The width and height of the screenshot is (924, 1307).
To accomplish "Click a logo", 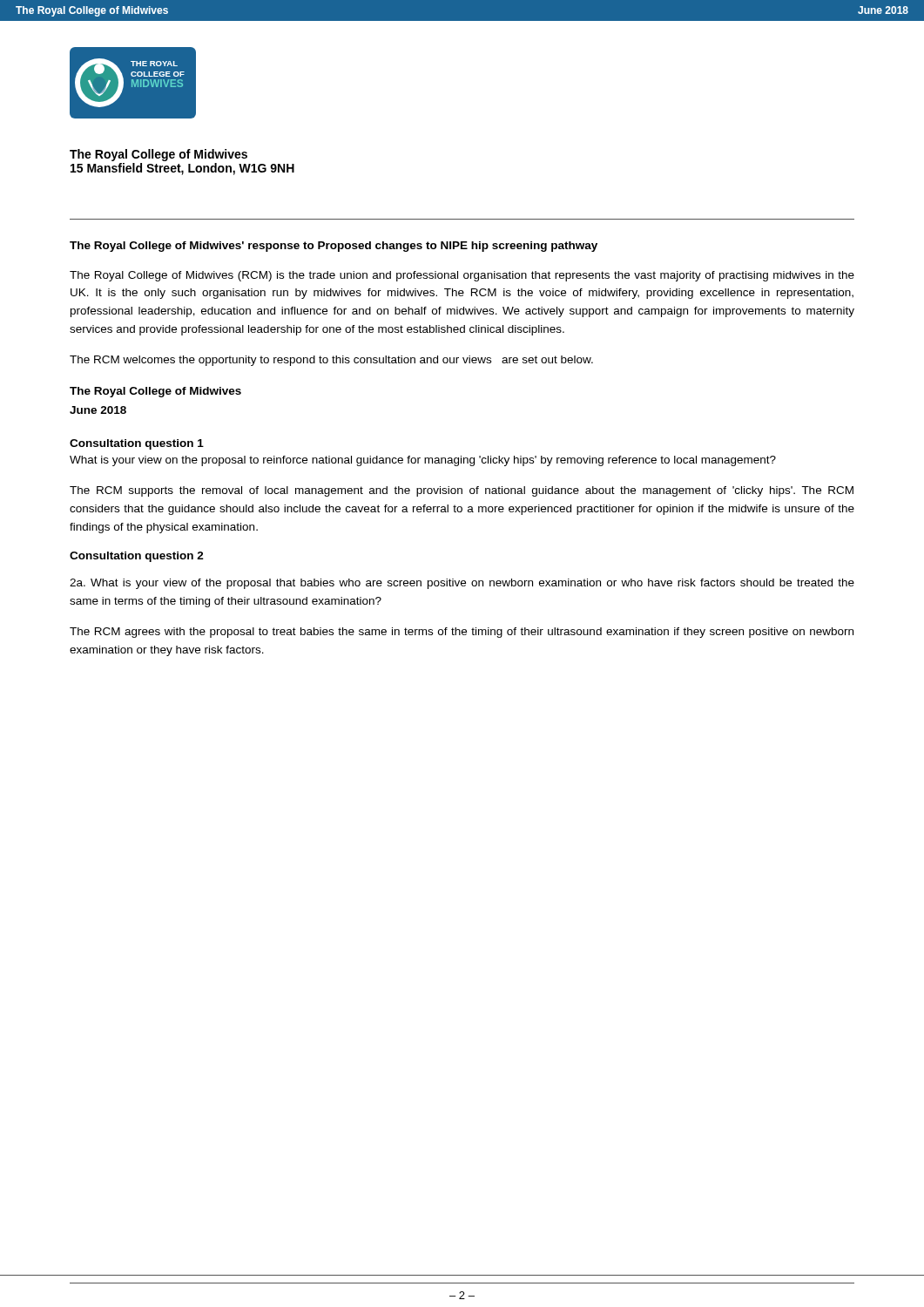I will (x=462, y=84).
